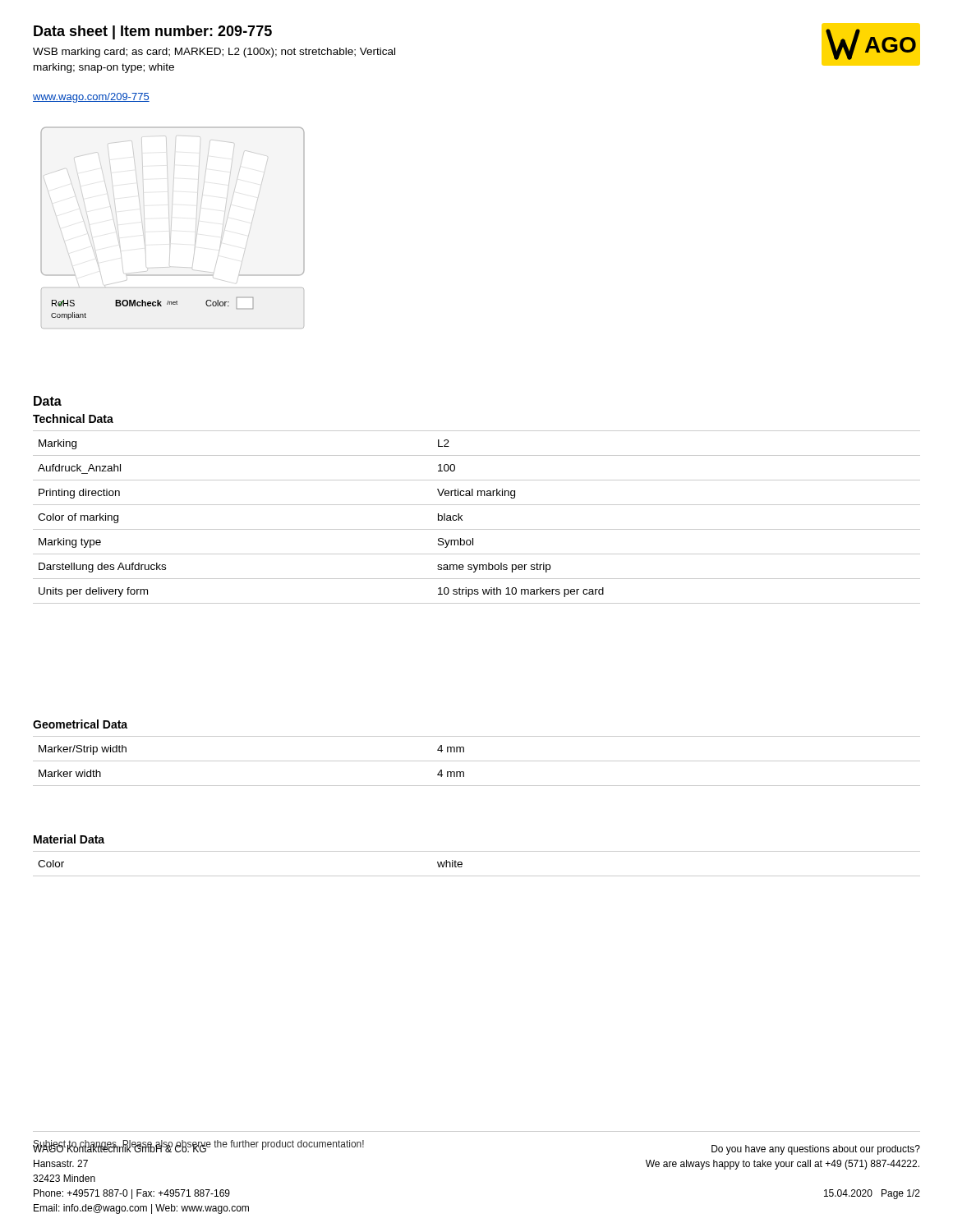Locate the section header that says "Geometrical Data"

80,724
